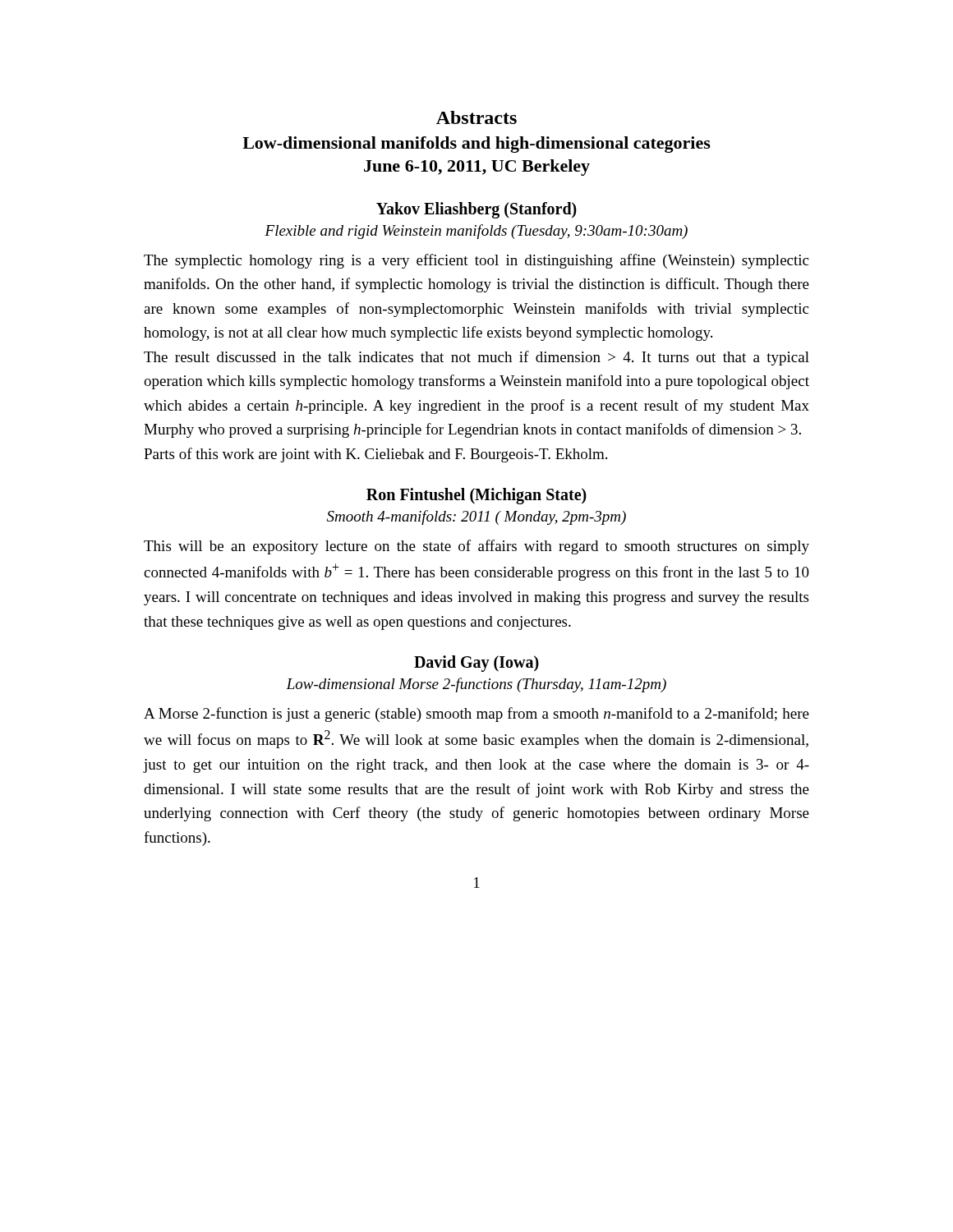
Task: Find the section header containing "Yakov Eliashberg (Stanford)"
Action: pos(476,209)
